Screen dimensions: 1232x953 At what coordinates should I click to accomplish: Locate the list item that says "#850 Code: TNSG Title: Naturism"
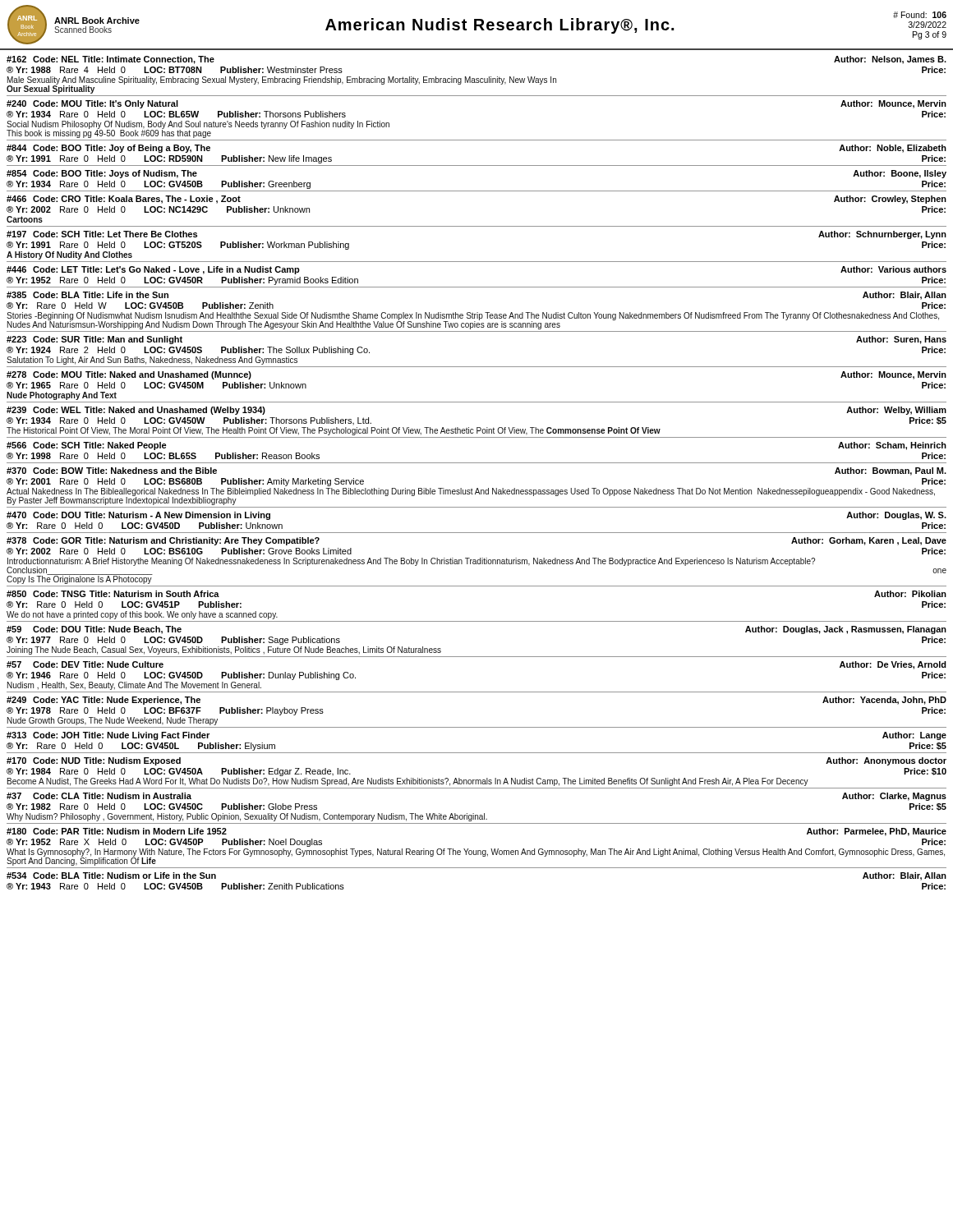coord(109,593)
